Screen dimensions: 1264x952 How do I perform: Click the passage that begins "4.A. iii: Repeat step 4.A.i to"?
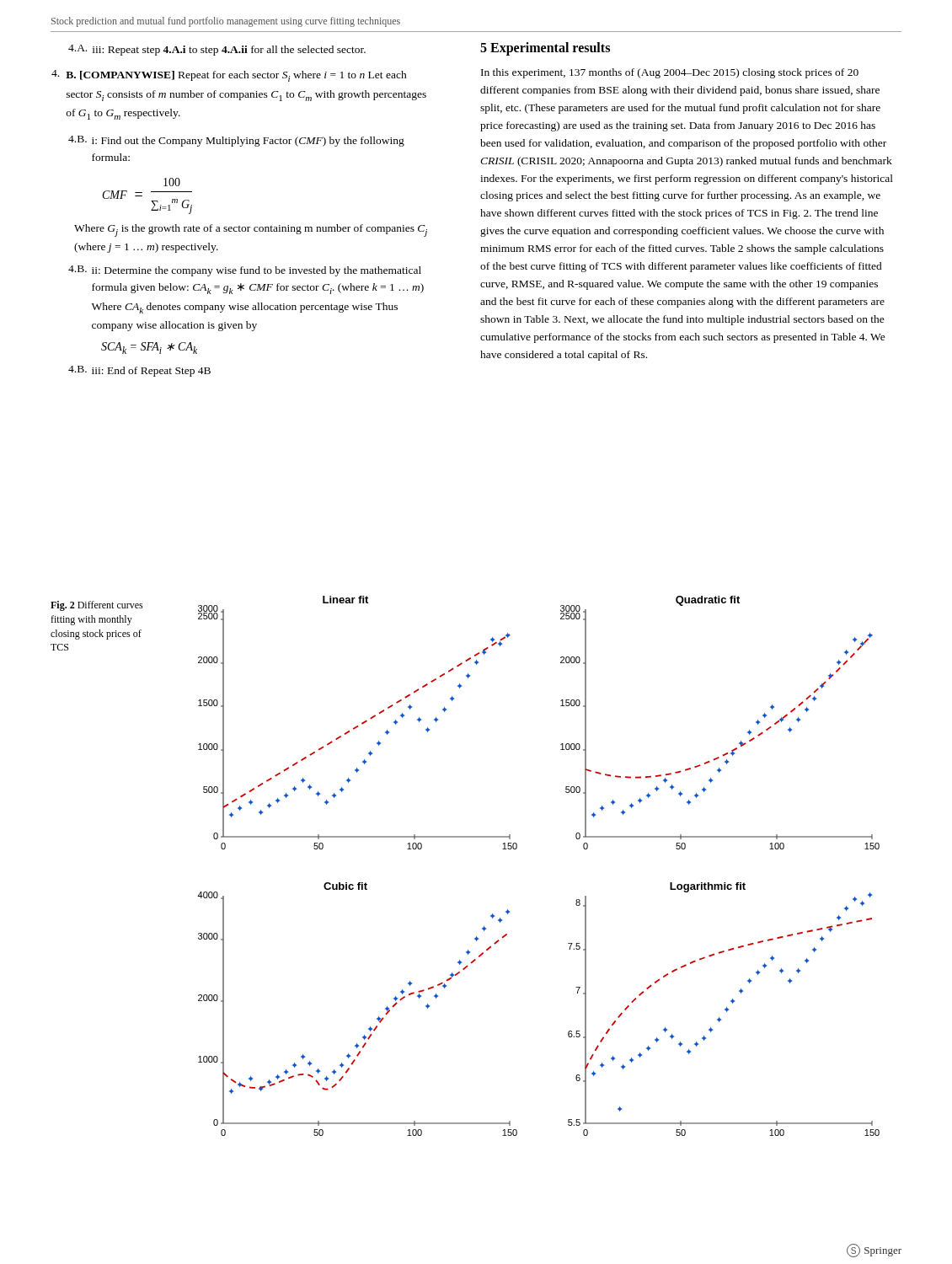click(x=217, y=50)
